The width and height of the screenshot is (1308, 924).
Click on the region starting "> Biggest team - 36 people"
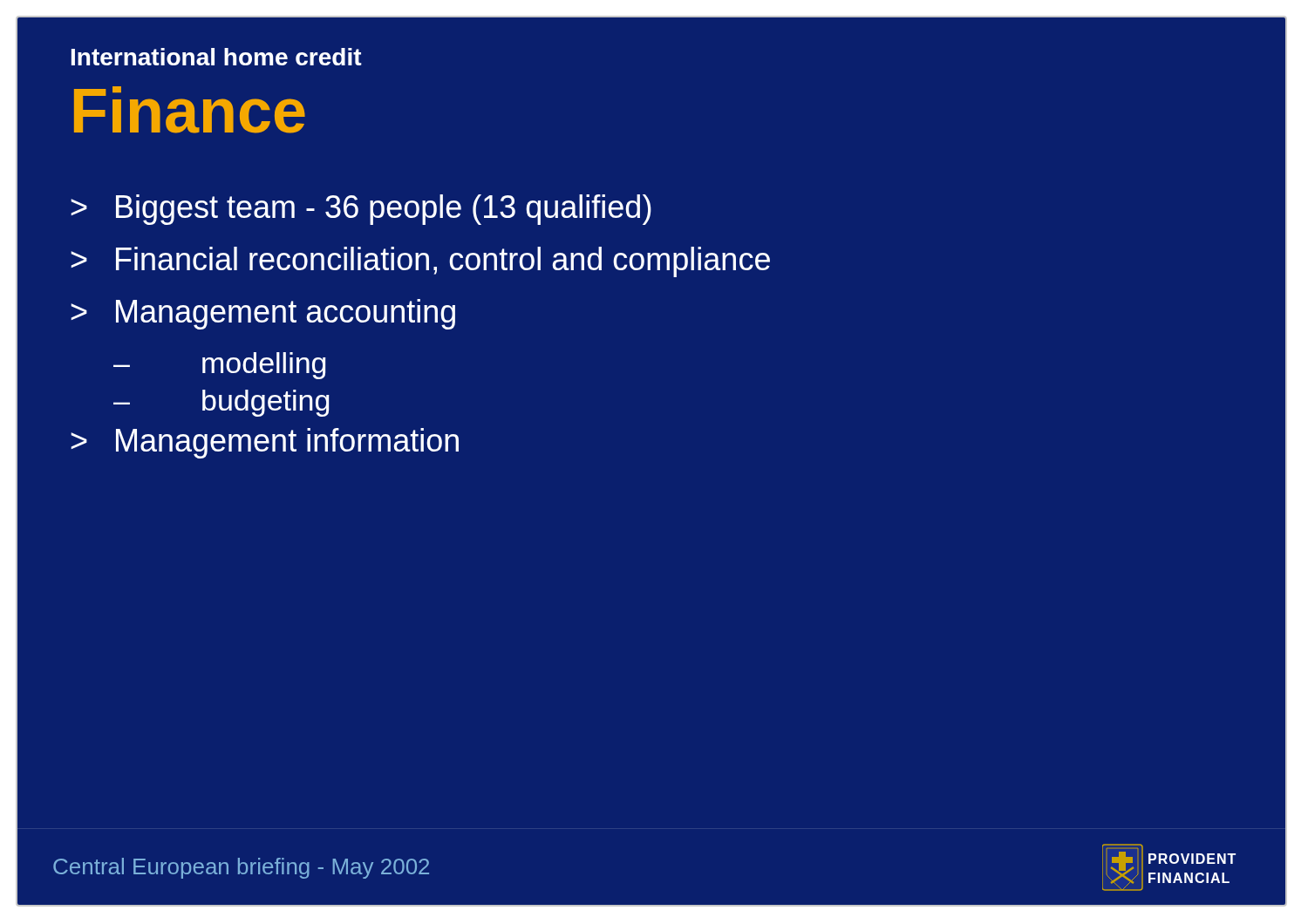click(x=361, y=208)
